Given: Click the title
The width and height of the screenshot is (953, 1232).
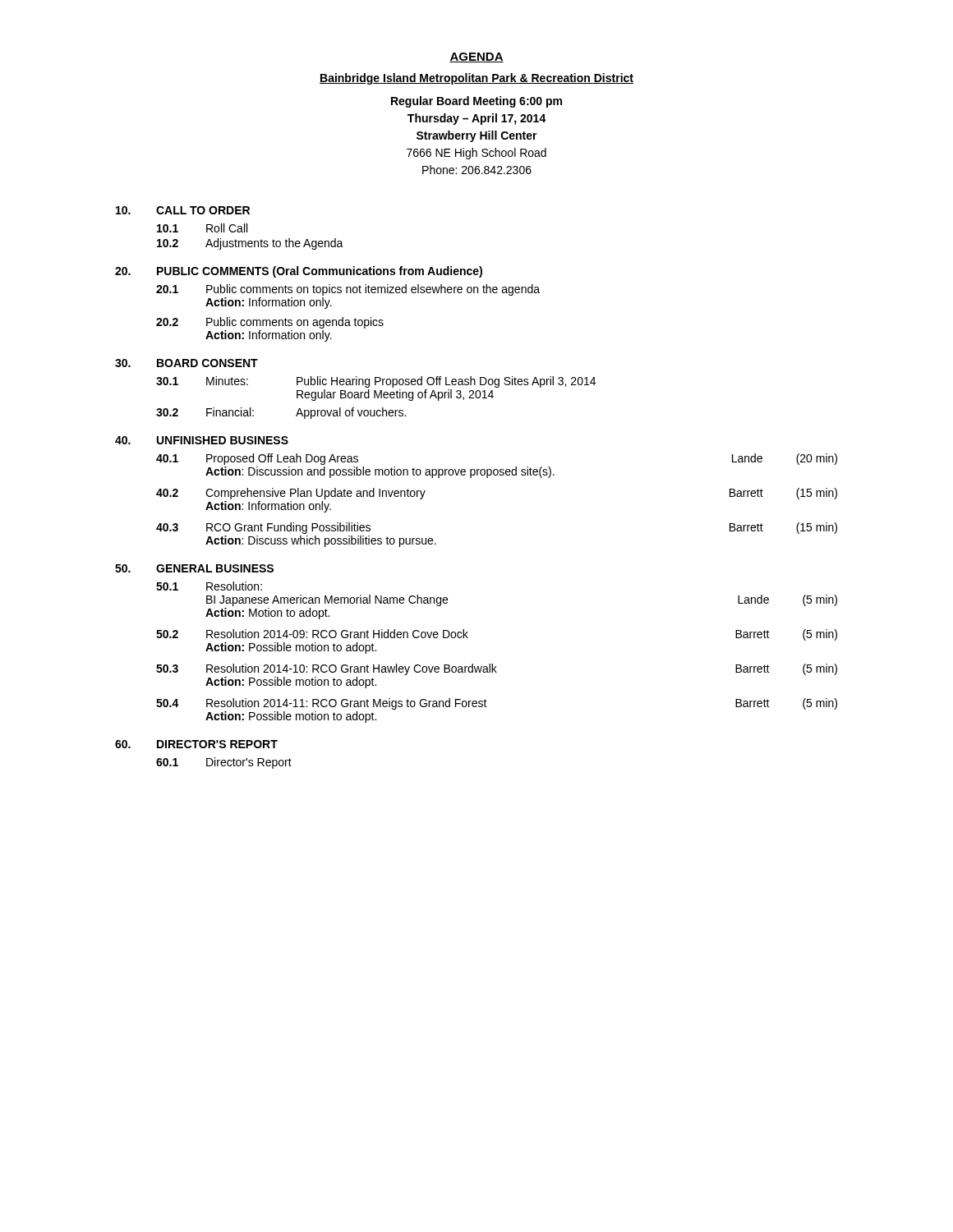Looking at the screenshot, I should click(x=476, y=56).
